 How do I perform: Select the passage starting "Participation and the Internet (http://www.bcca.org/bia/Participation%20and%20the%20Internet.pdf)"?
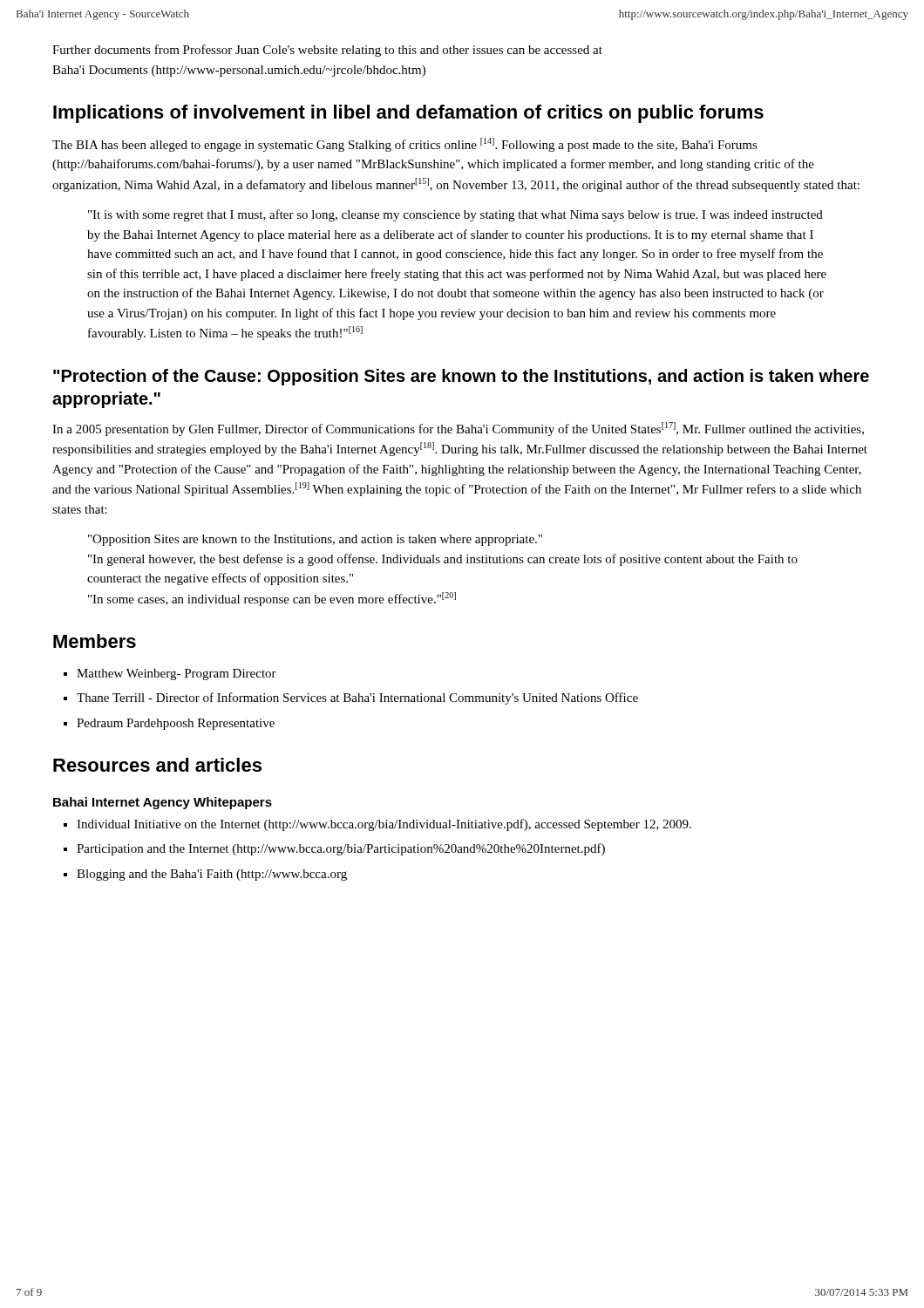coord(341,849)
